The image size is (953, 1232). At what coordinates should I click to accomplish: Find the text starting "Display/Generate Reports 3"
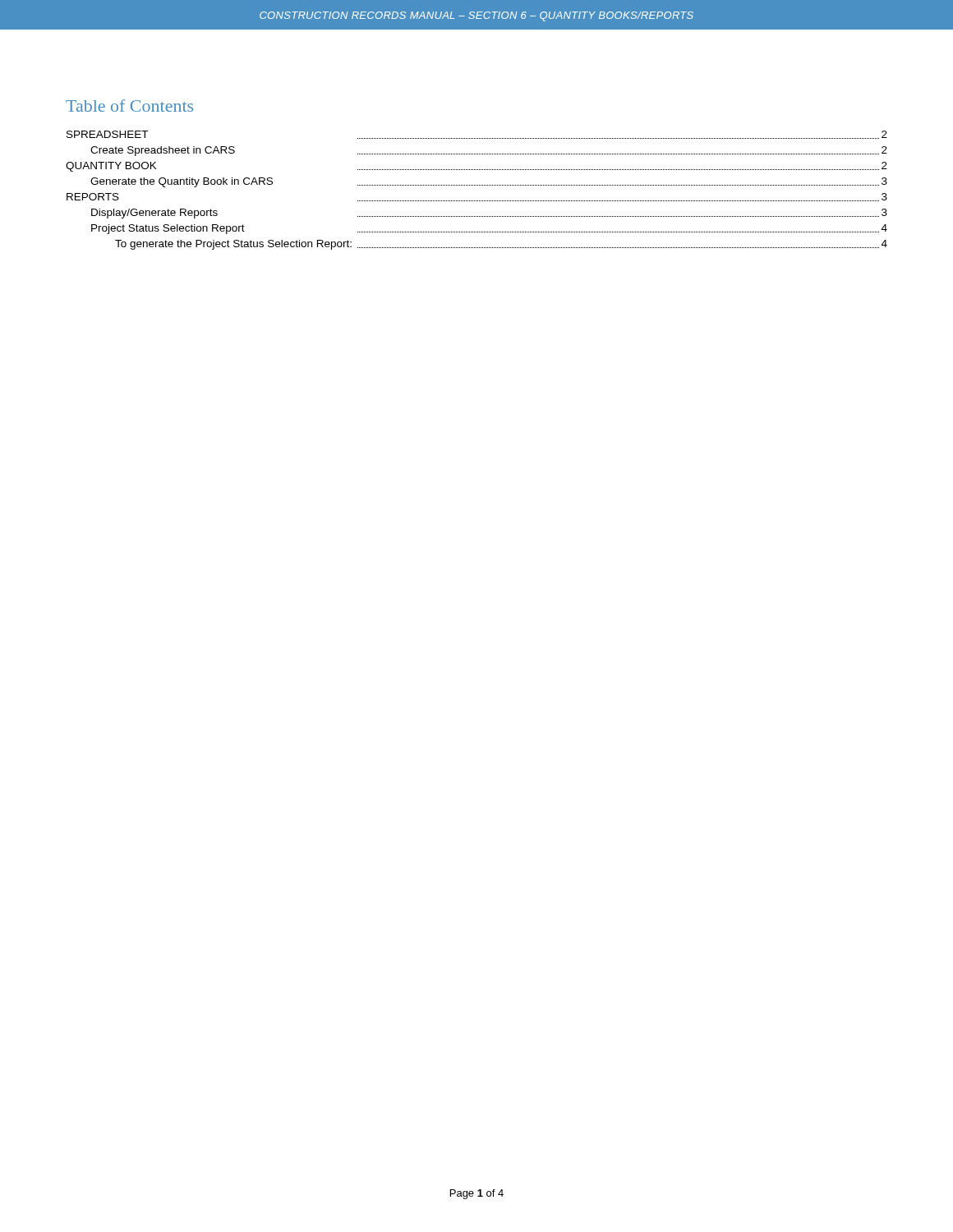476,212
